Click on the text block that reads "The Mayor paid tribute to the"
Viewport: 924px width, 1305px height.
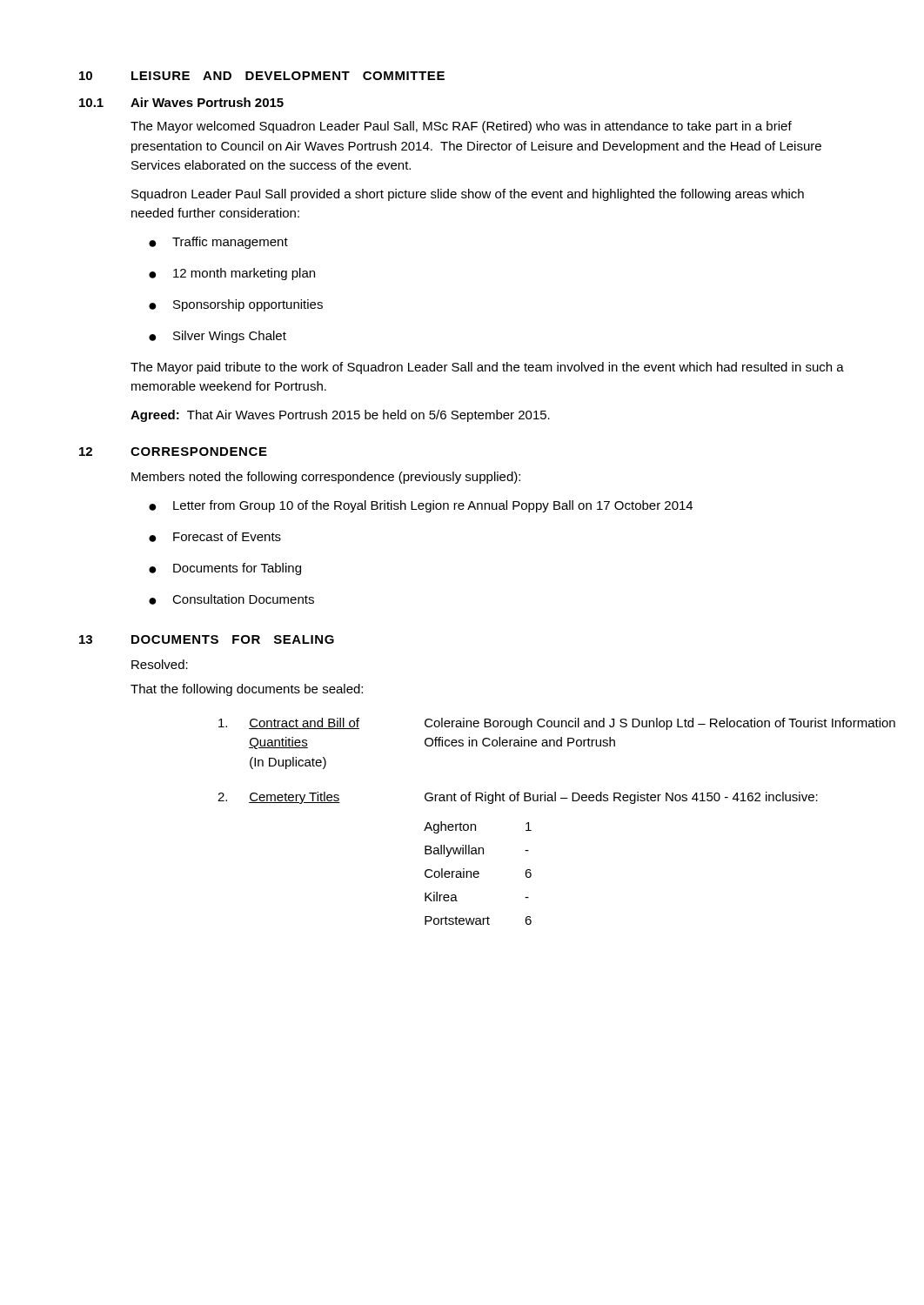click(487, 376)
